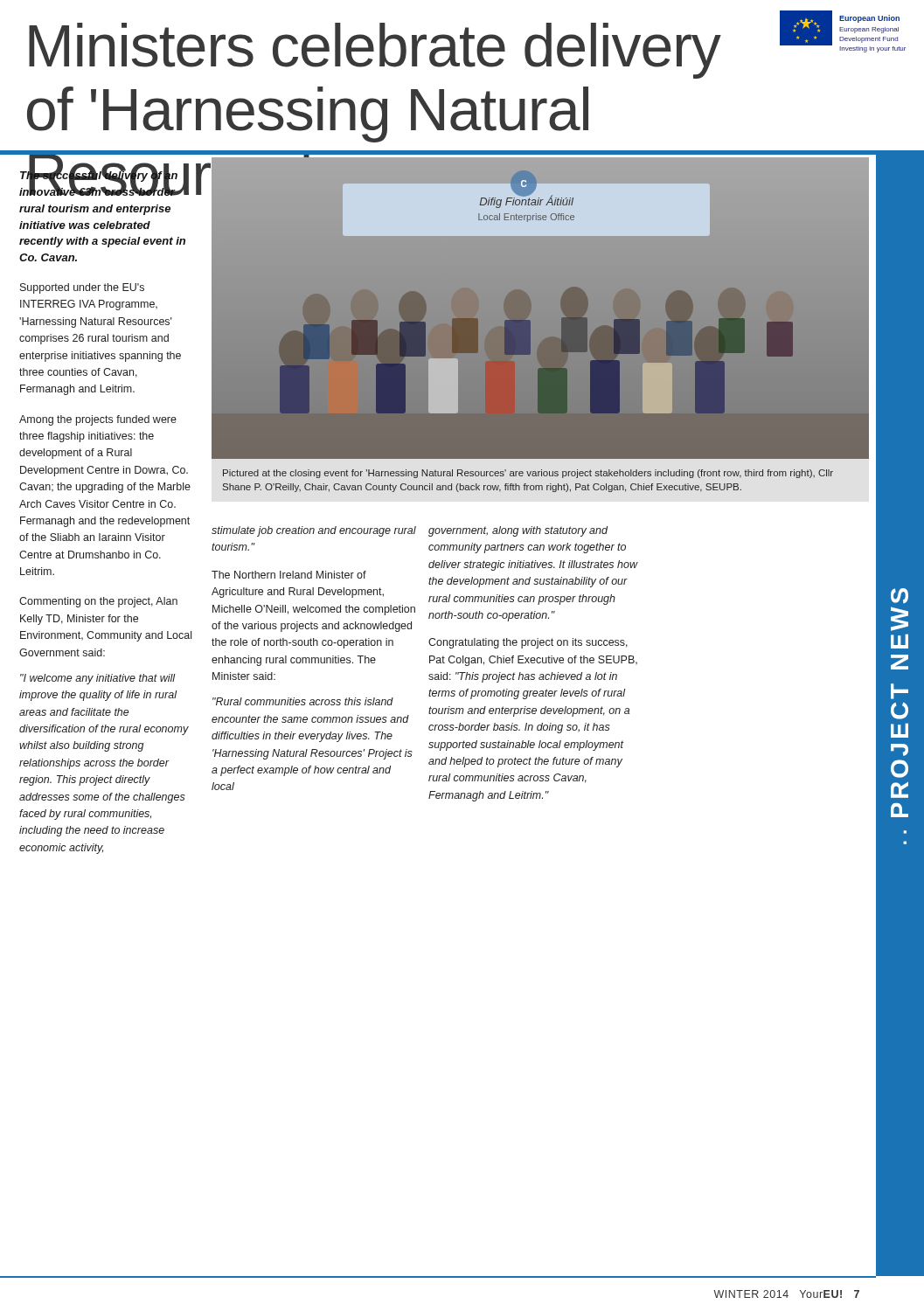Find the caption with the text "Pictured at the closing event"
Viewport: 924px width, 1311px height.
[540, 480]
